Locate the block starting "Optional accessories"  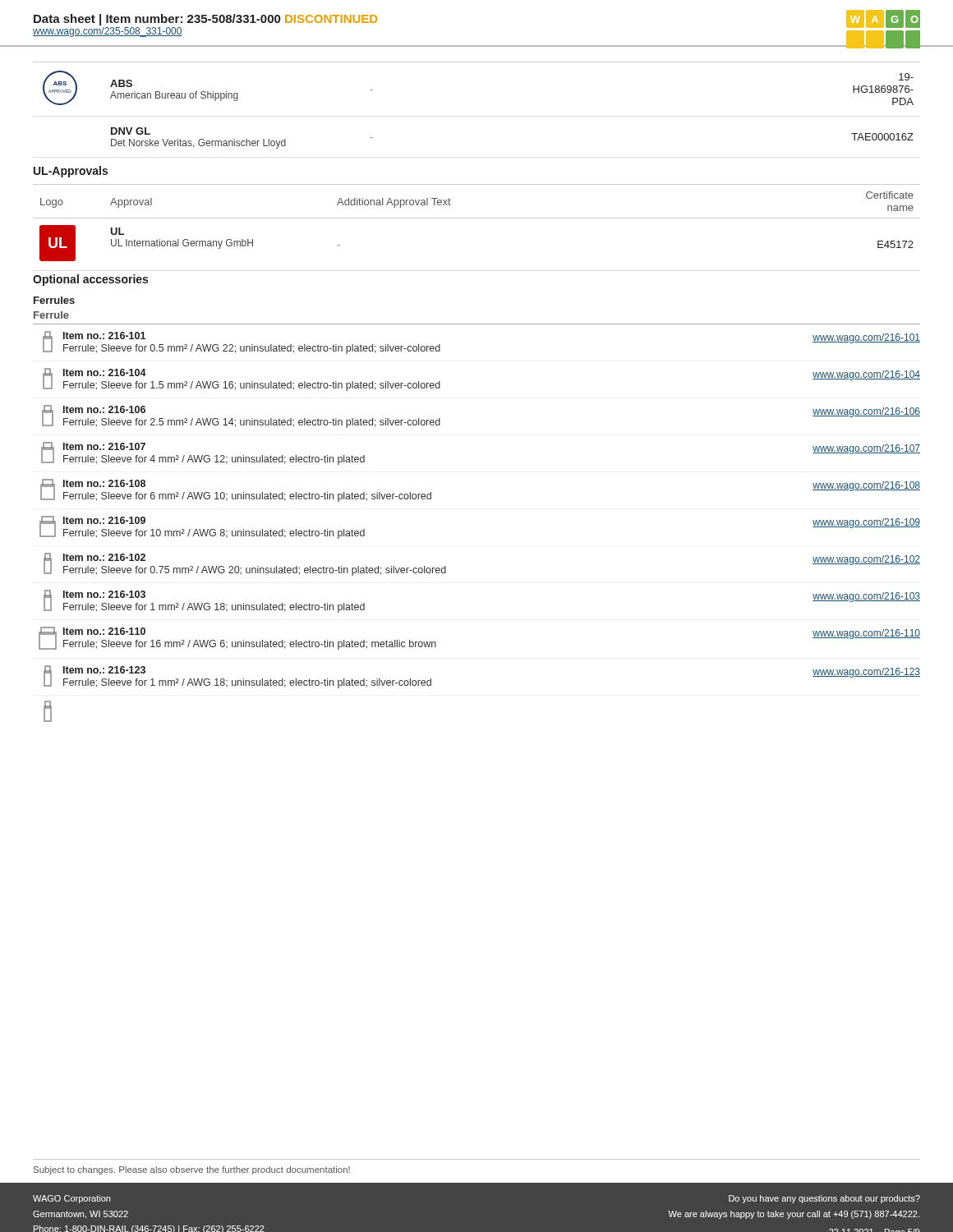coord(91,279)
